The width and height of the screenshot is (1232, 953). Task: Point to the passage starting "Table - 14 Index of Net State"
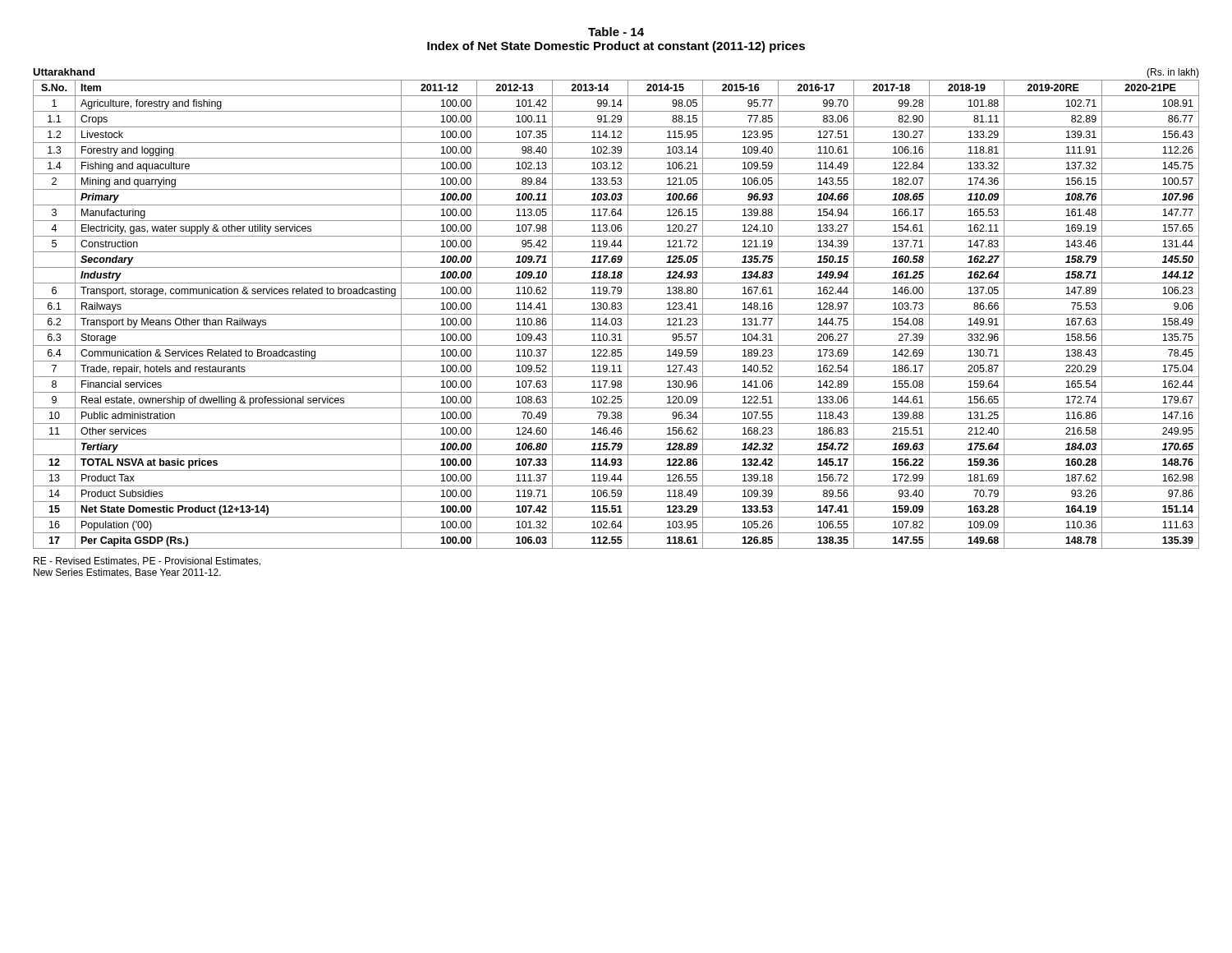pos(616,39)
